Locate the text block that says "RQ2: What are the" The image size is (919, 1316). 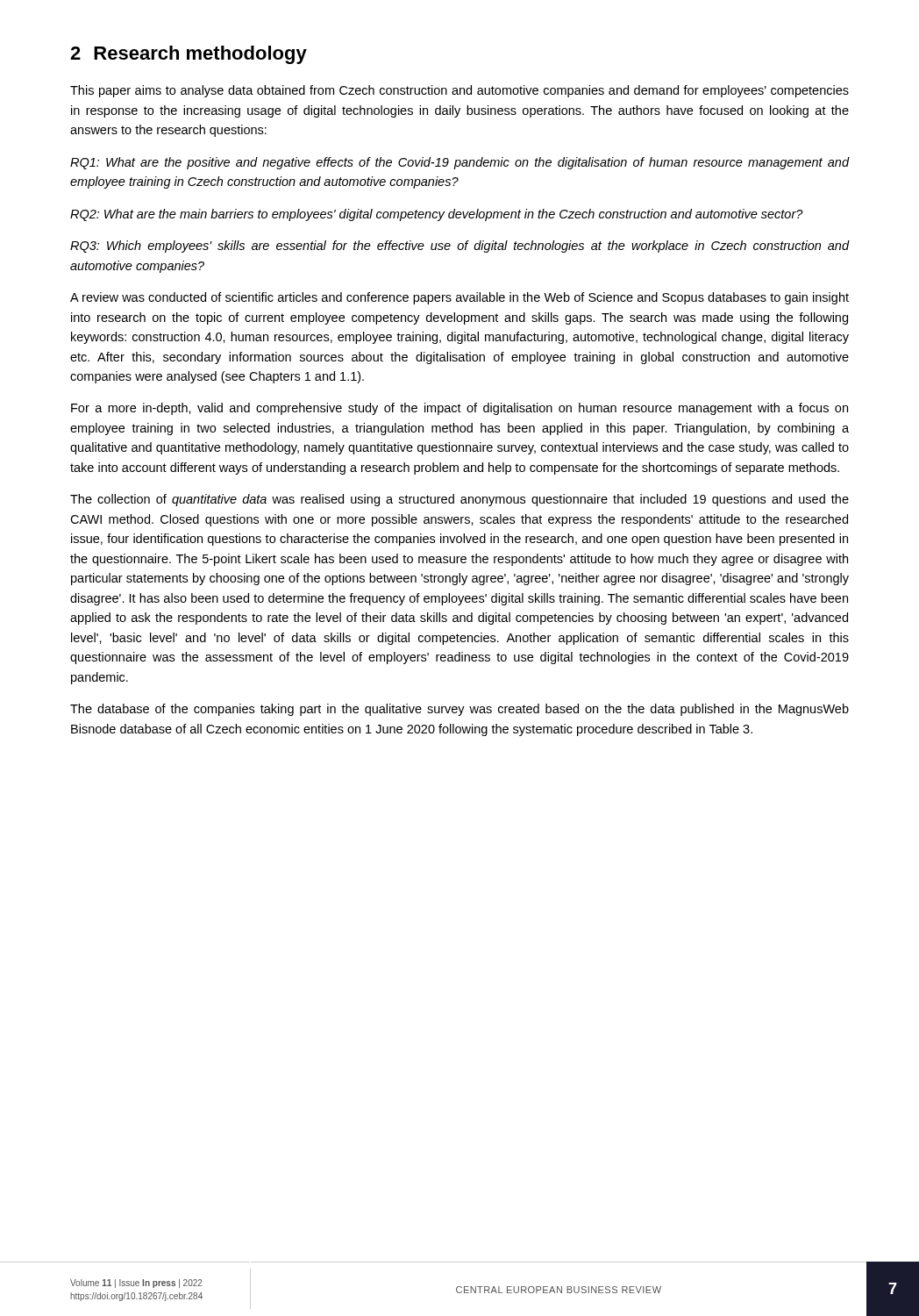[436, 214]
